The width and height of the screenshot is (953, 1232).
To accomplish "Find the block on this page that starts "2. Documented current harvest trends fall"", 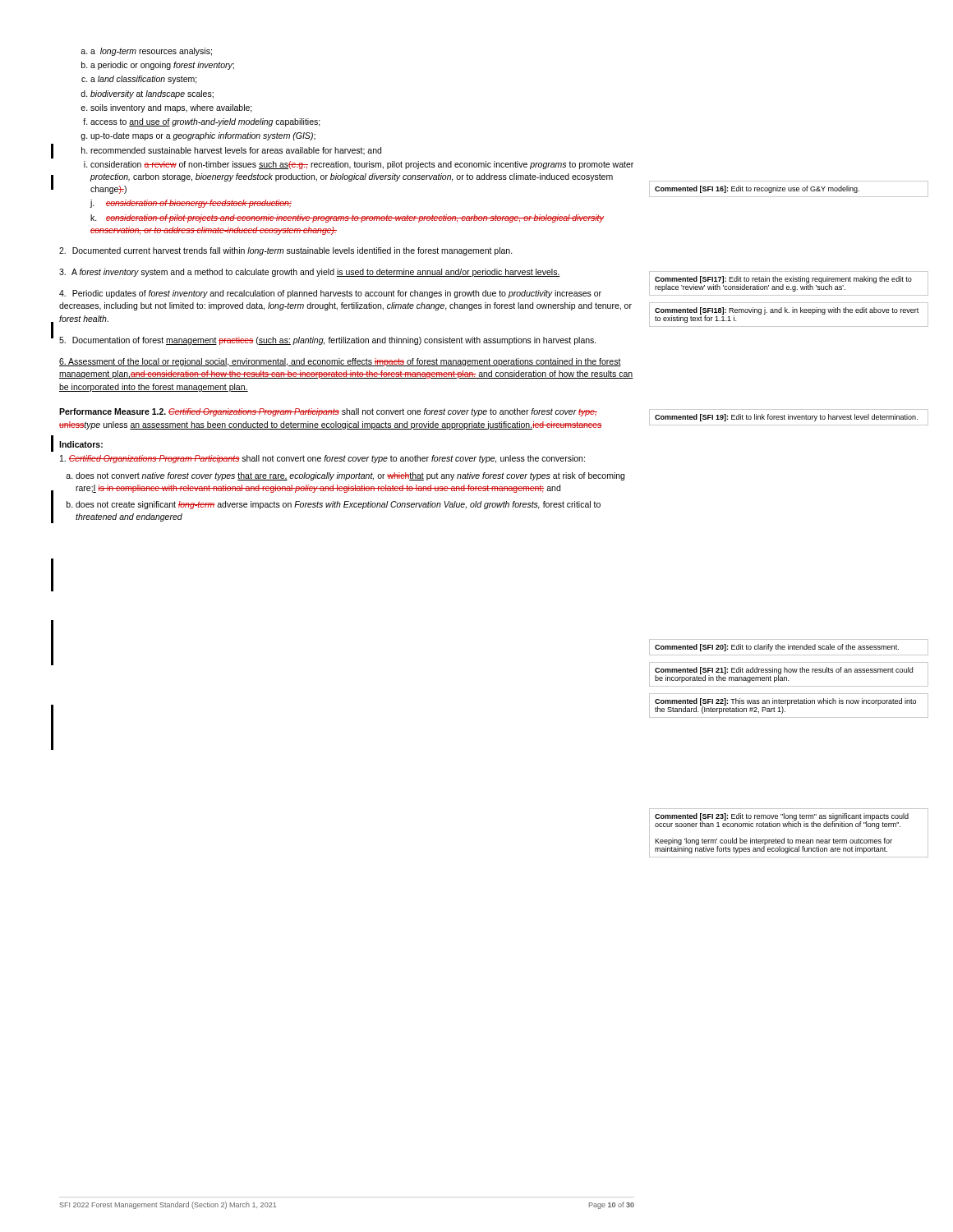I will tap(286, 251).
